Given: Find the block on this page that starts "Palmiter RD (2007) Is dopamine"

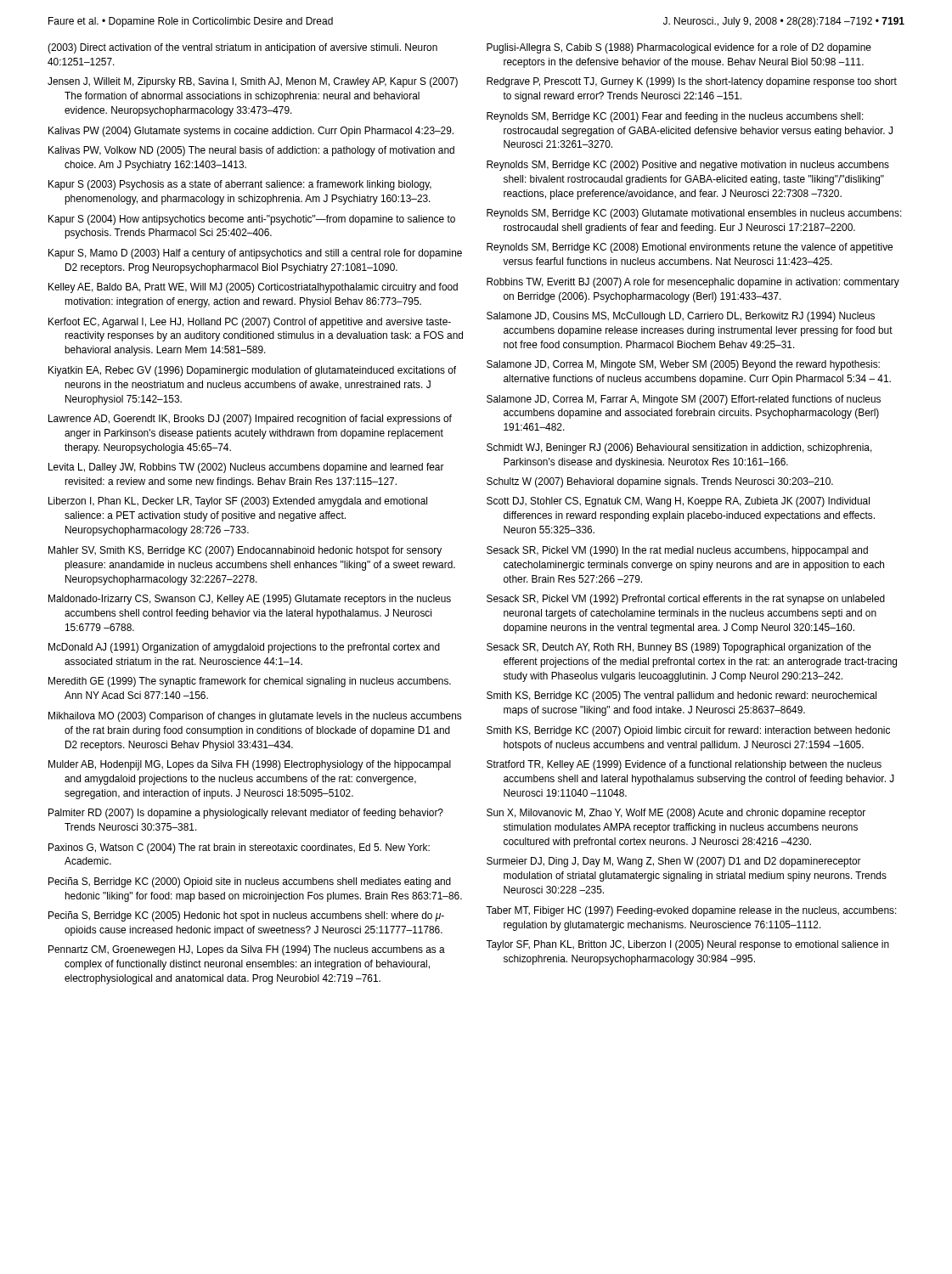Looking at the screenshot, I should (x=245, y=820).
